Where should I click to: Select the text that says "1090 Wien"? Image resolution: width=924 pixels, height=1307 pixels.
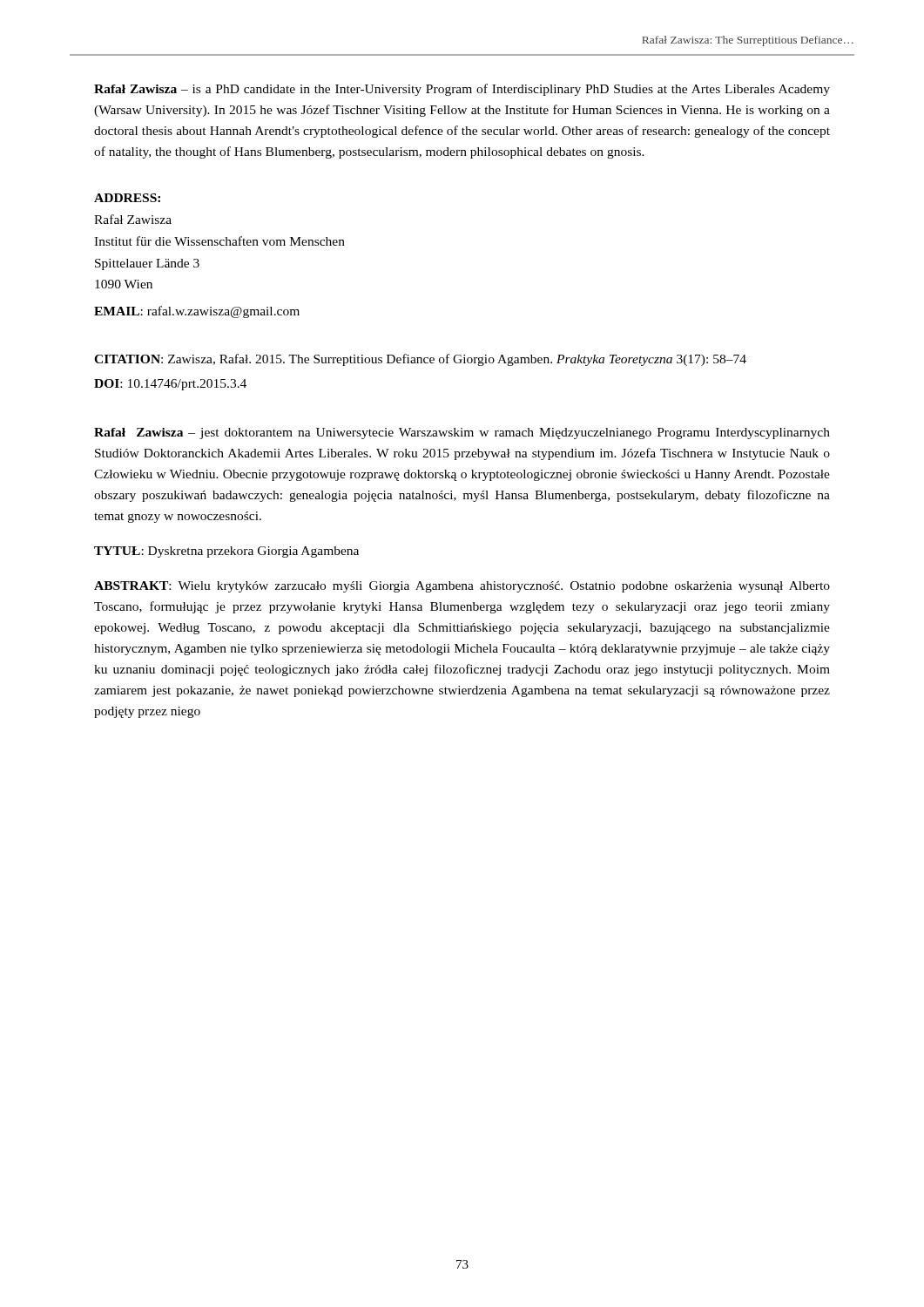click(x=123, y=284)
